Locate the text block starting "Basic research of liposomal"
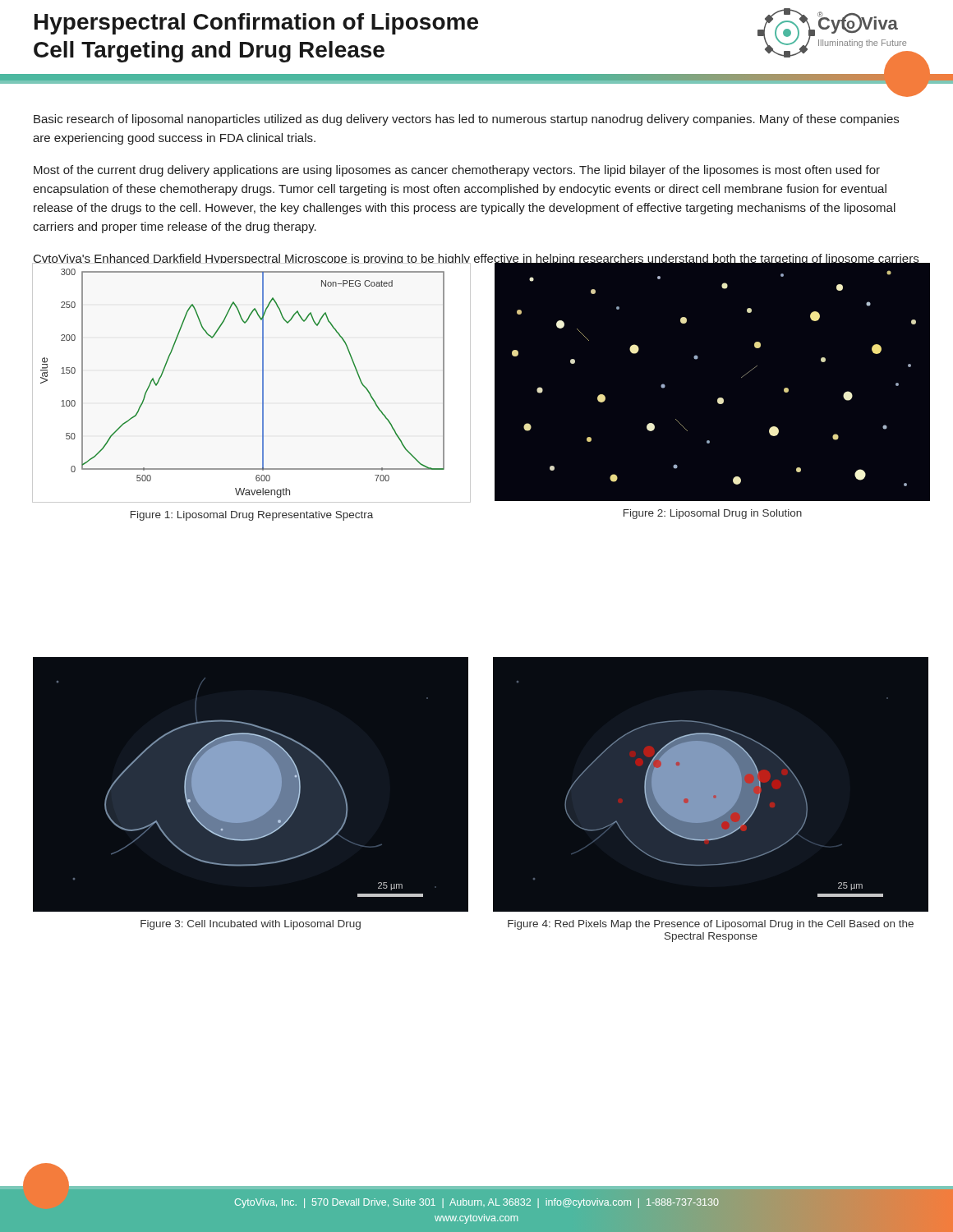 pos(466,128)
